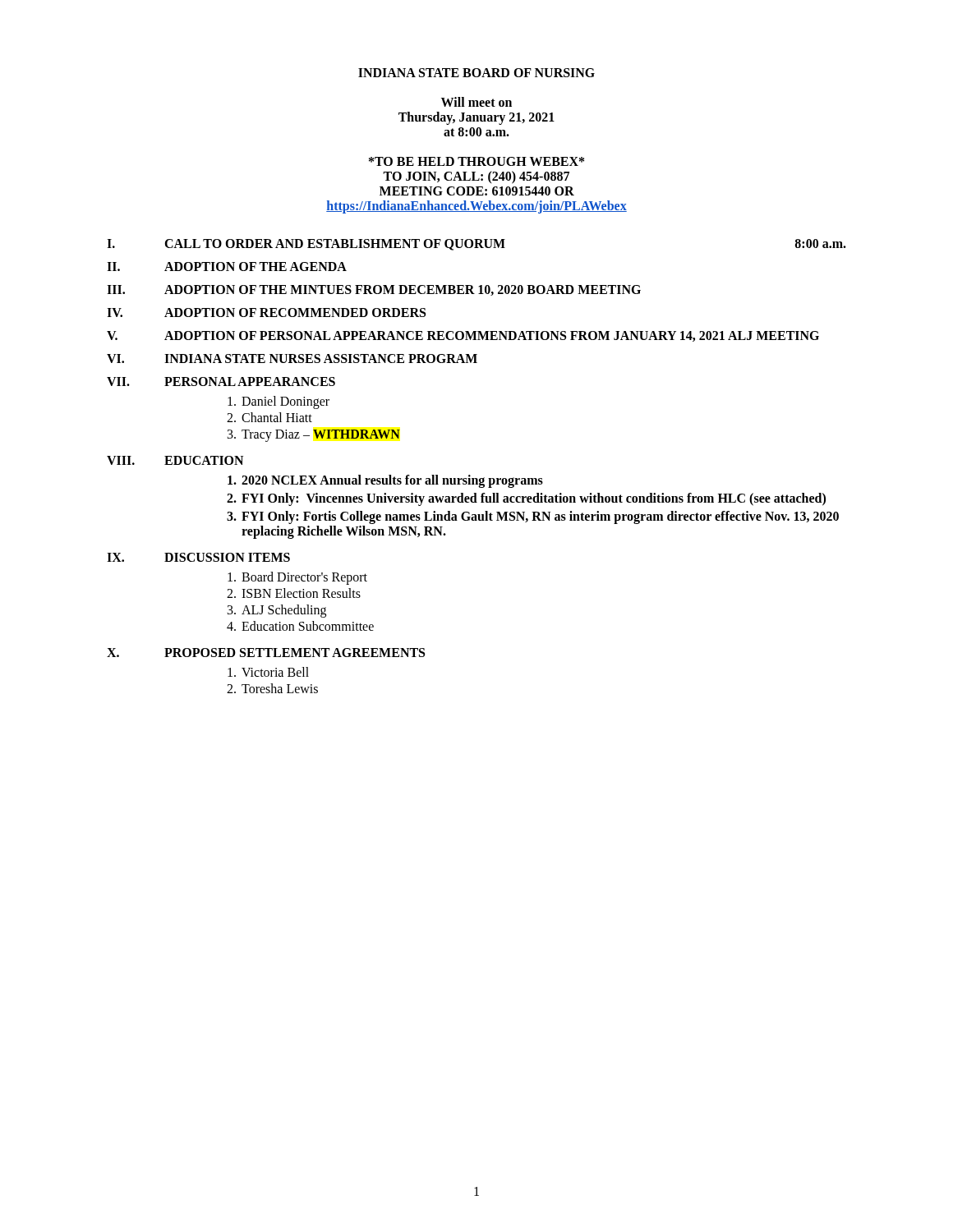Select the section header that reads "II. ADOPTION OF THE"

click(227, 267)
